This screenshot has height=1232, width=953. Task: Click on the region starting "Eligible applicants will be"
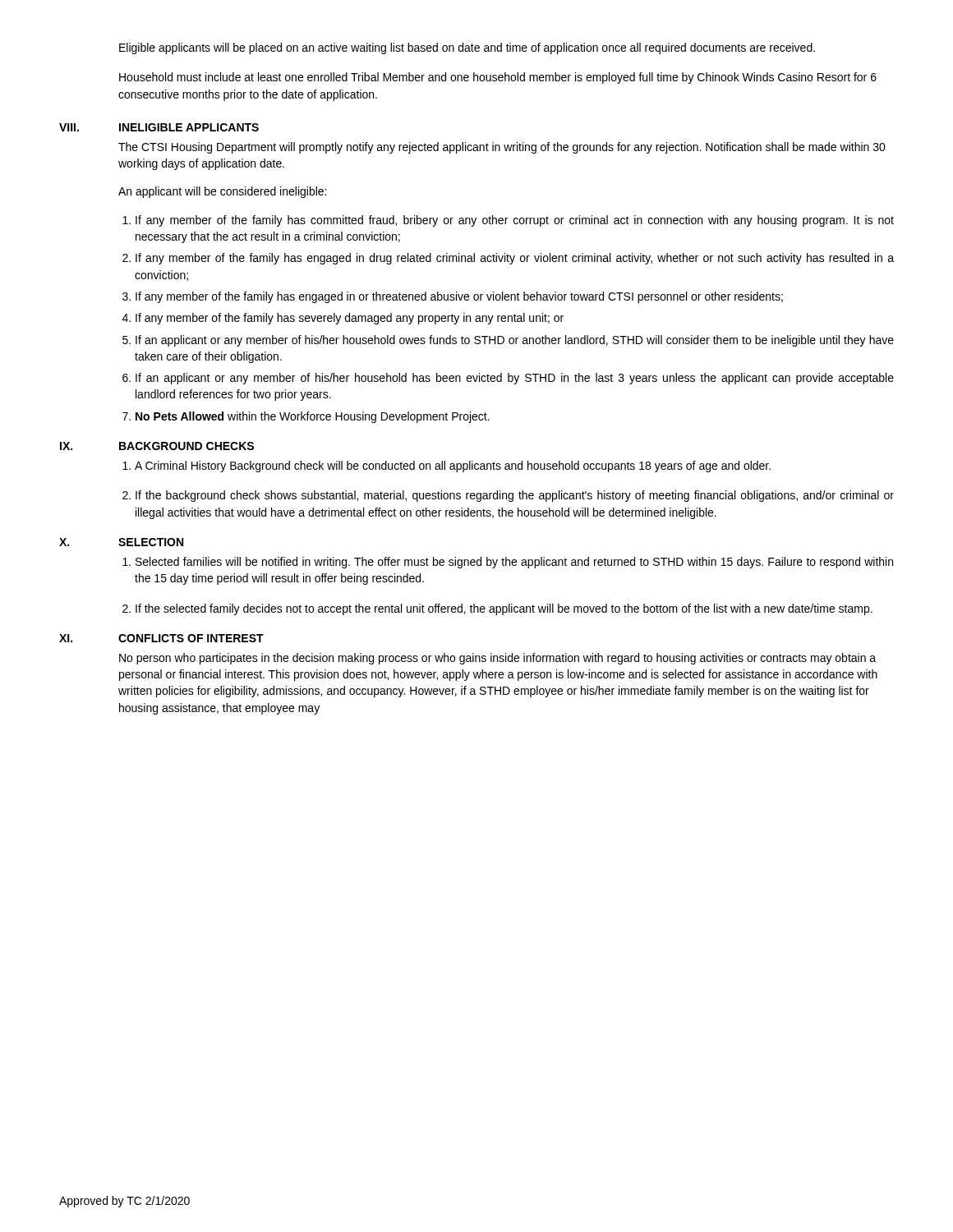(x=467, y=48)
